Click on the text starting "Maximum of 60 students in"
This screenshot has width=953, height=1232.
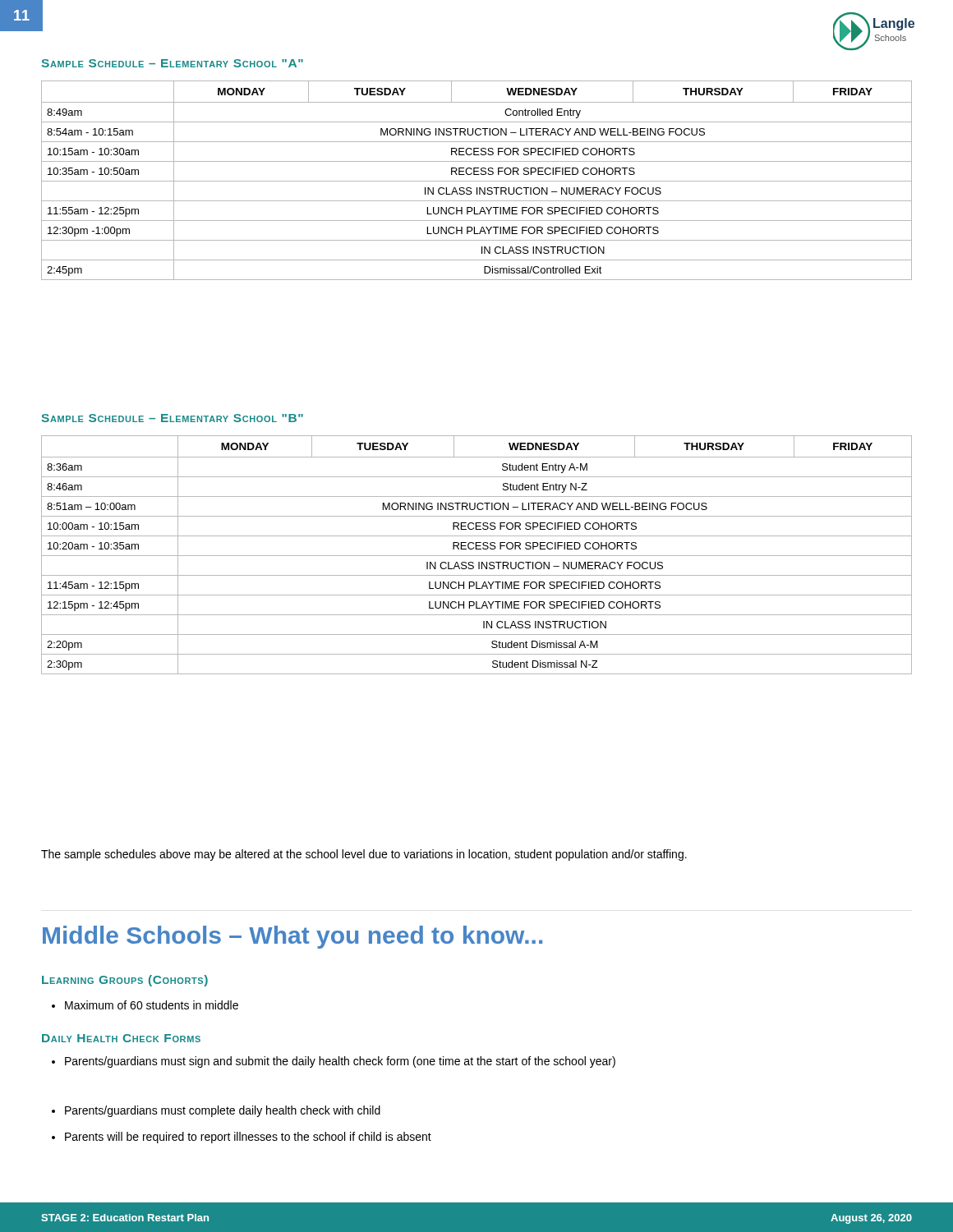[145, 1005]
